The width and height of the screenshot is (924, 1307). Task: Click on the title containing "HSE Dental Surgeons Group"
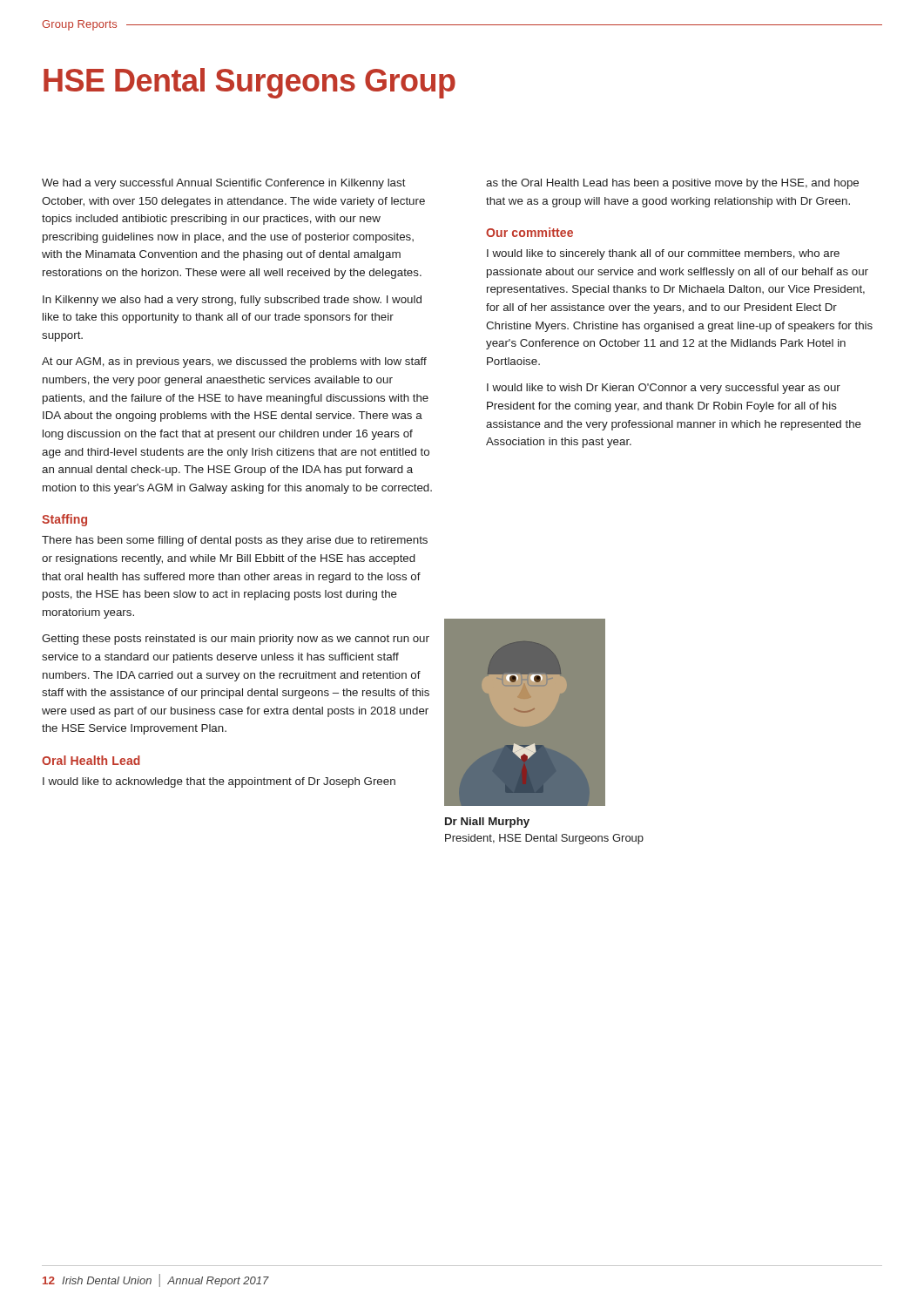(x=462, y=81)
